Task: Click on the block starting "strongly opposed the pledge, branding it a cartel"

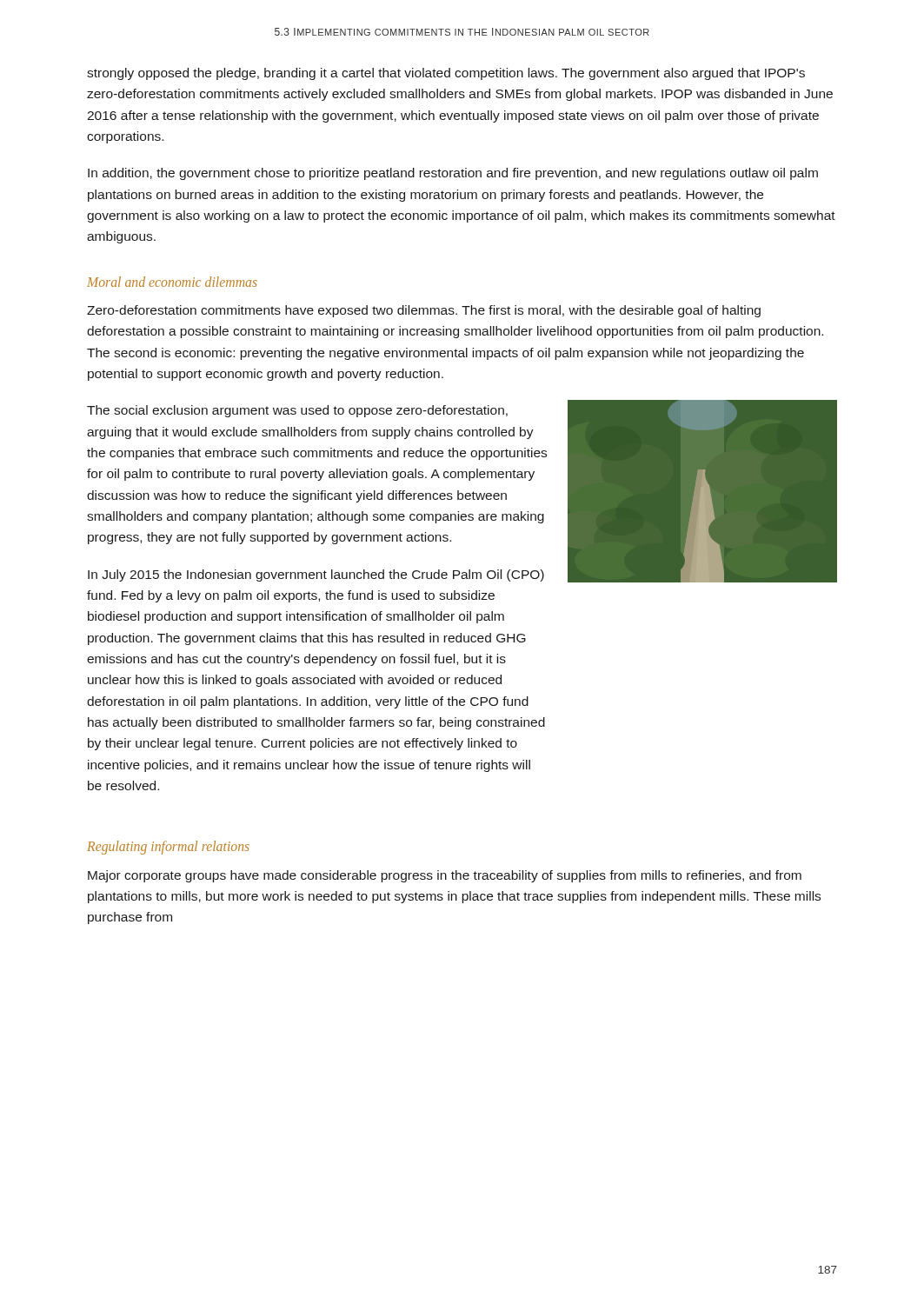Action: (460, 104)
